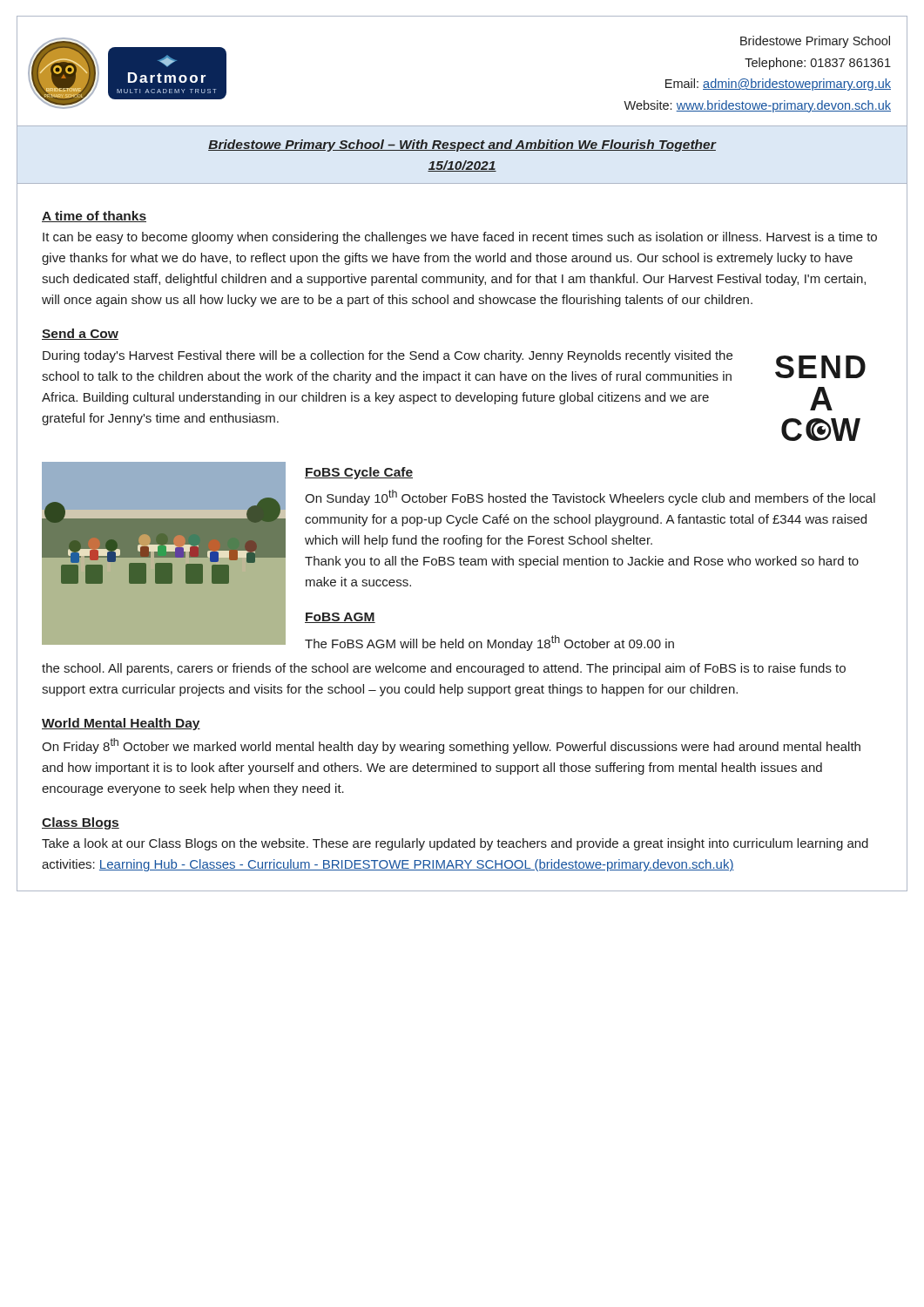Click on the element starting "the school. All parents, carers or friends"
Viewport: 924px width, 1307px height.
[444, 679]
